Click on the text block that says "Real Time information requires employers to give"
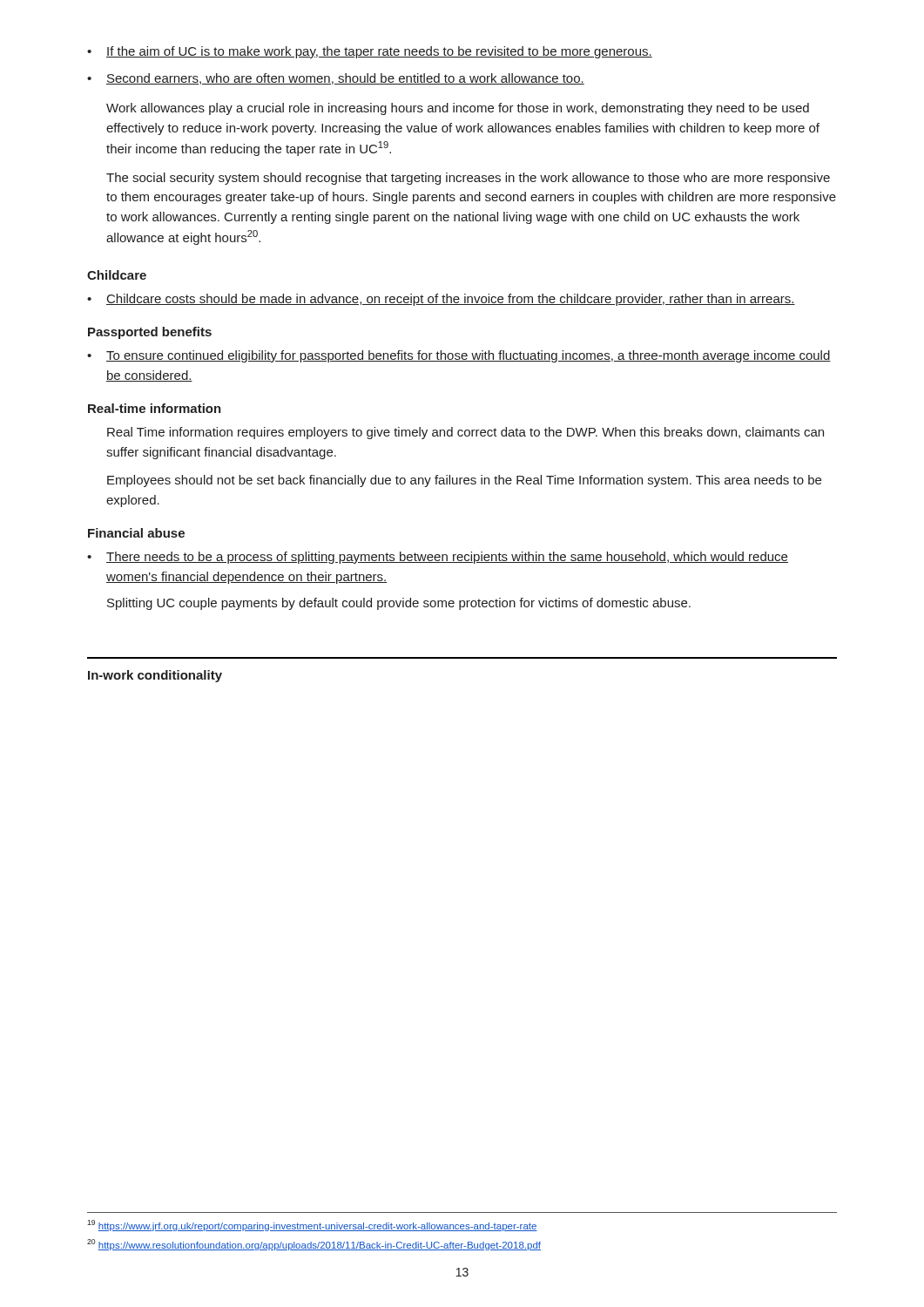Screen dimensions: 1307x924 466,442
